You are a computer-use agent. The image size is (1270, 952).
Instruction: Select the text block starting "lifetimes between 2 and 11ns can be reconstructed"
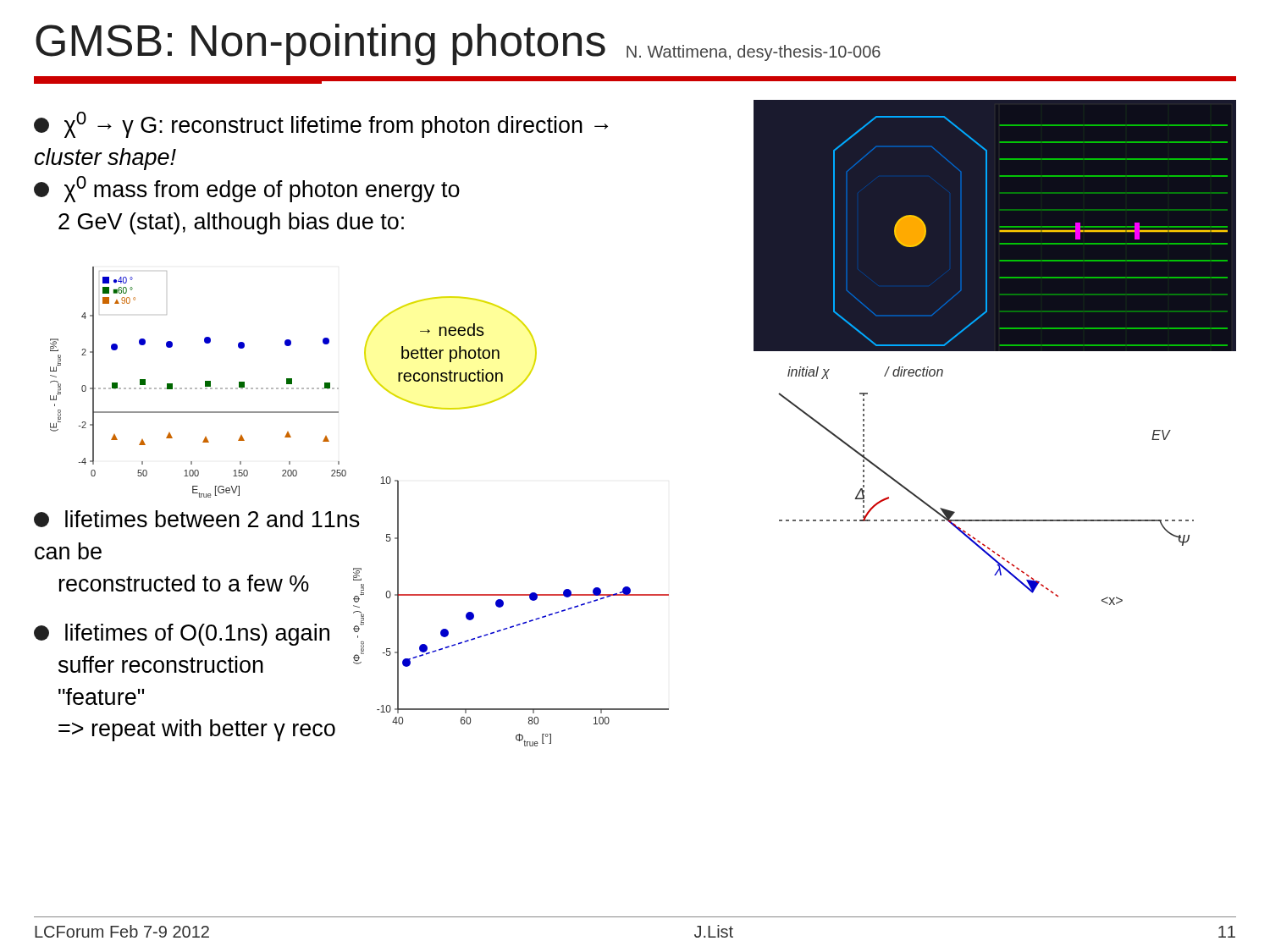point(197,519)
